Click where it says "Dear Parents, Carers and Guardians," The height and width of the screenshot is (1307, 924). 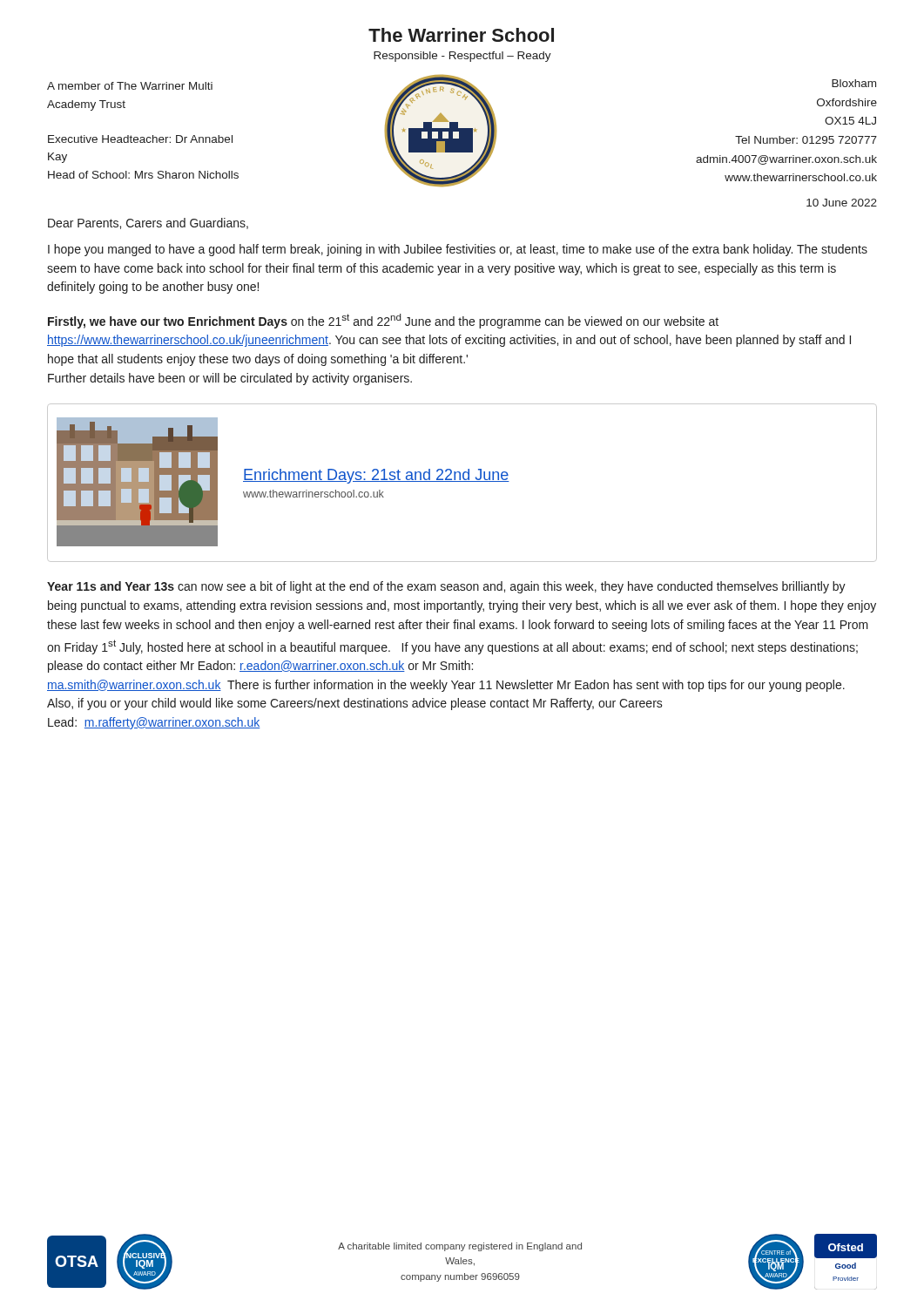(148, 223)
